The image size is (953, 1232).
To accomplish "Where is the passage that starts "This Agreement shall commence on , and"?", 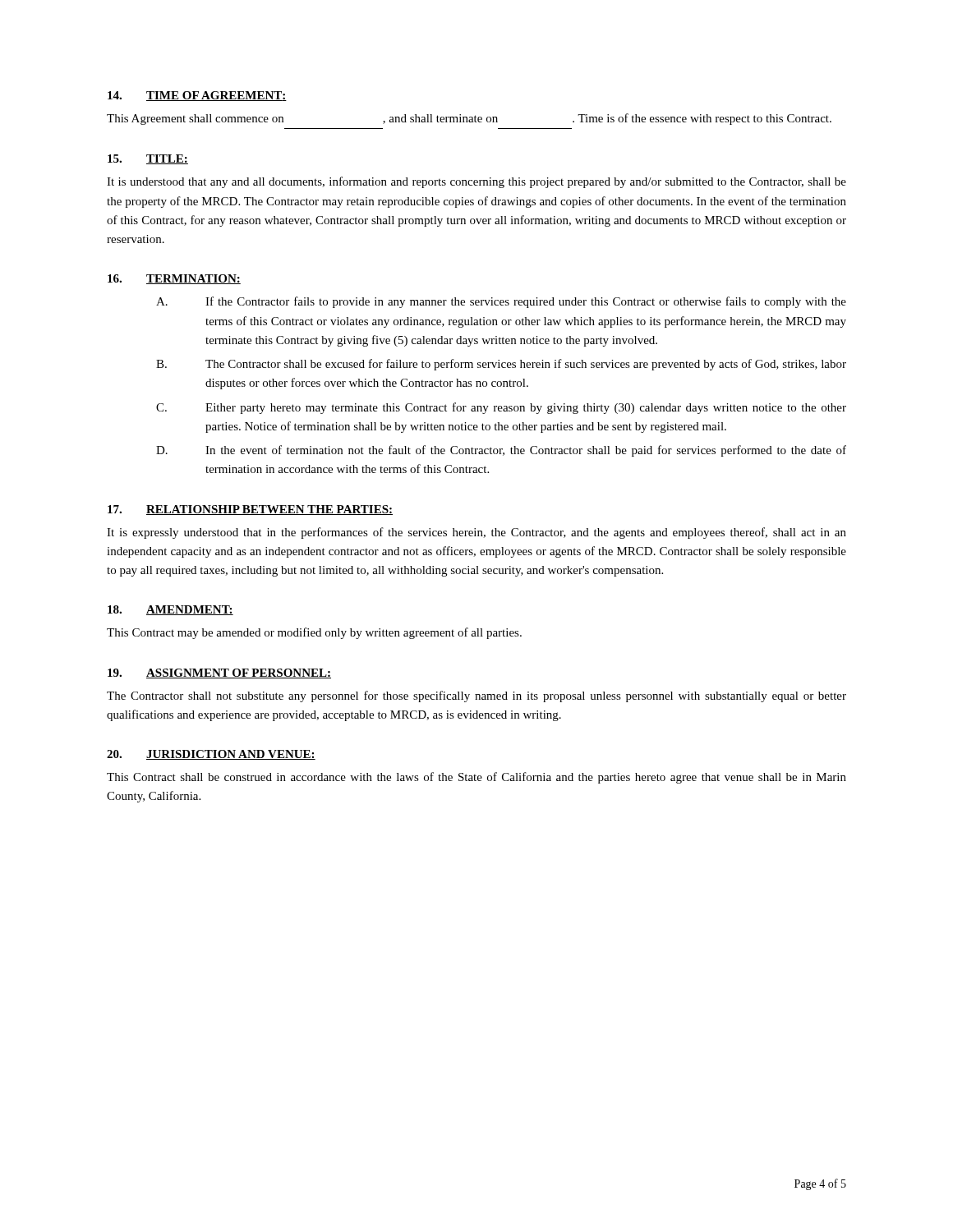I will click(469, 119).
